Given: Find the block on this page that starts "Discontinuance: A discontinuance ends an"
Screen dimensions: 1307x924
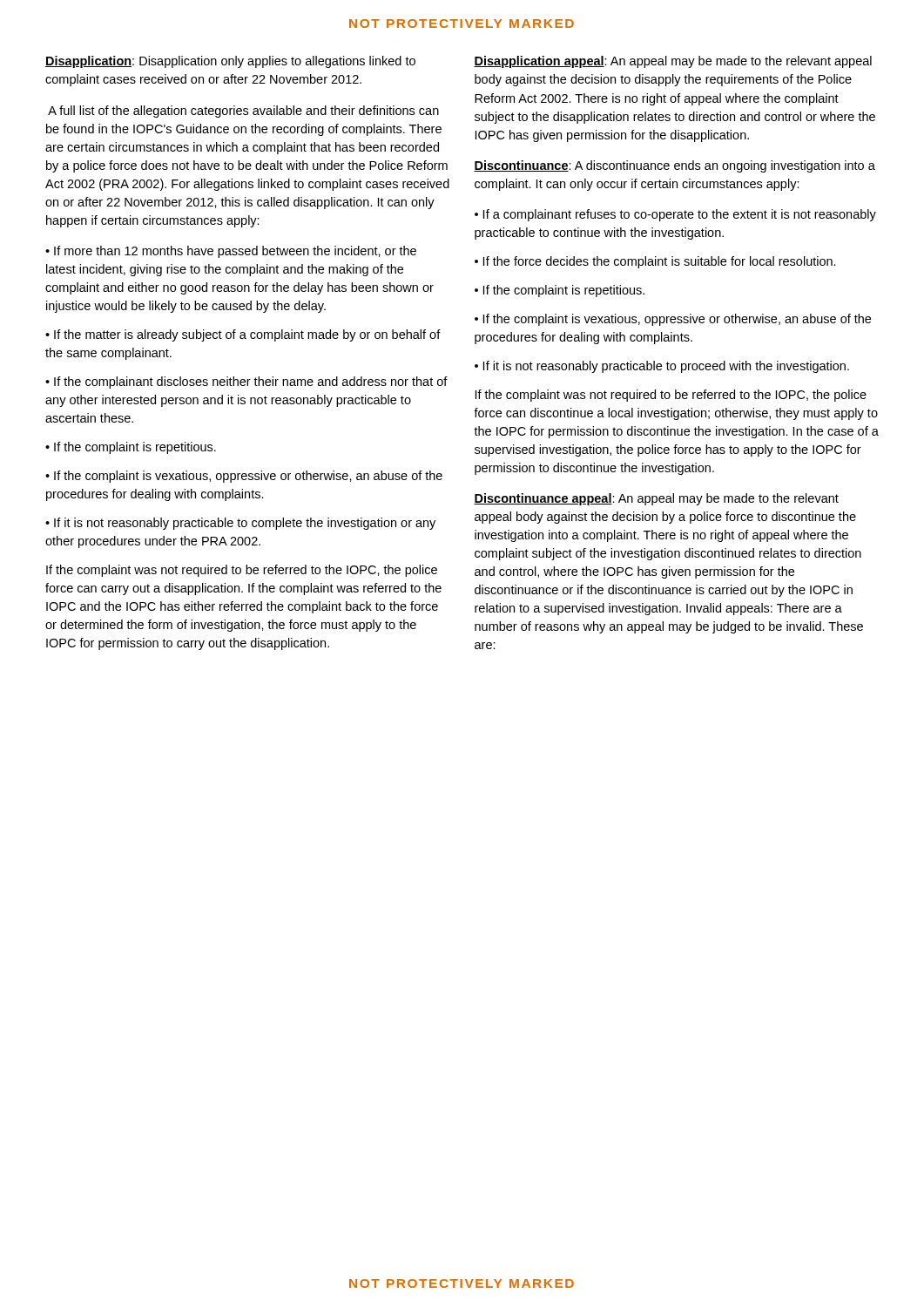Looking at the screenshot, I should coord(676,175).
